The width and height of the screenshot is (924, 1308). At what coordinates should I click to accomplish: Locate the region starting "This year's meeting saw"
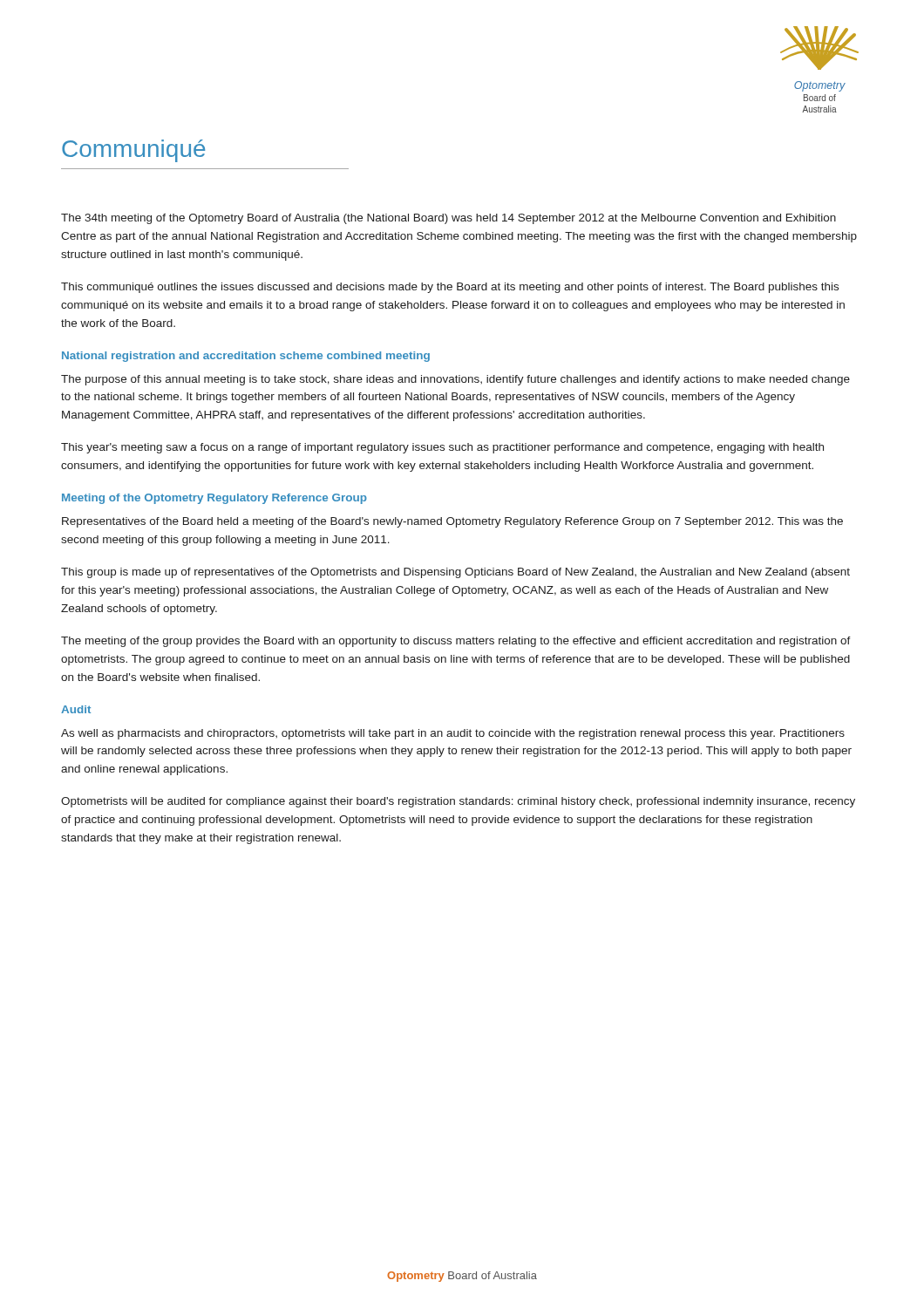point(462,457)
